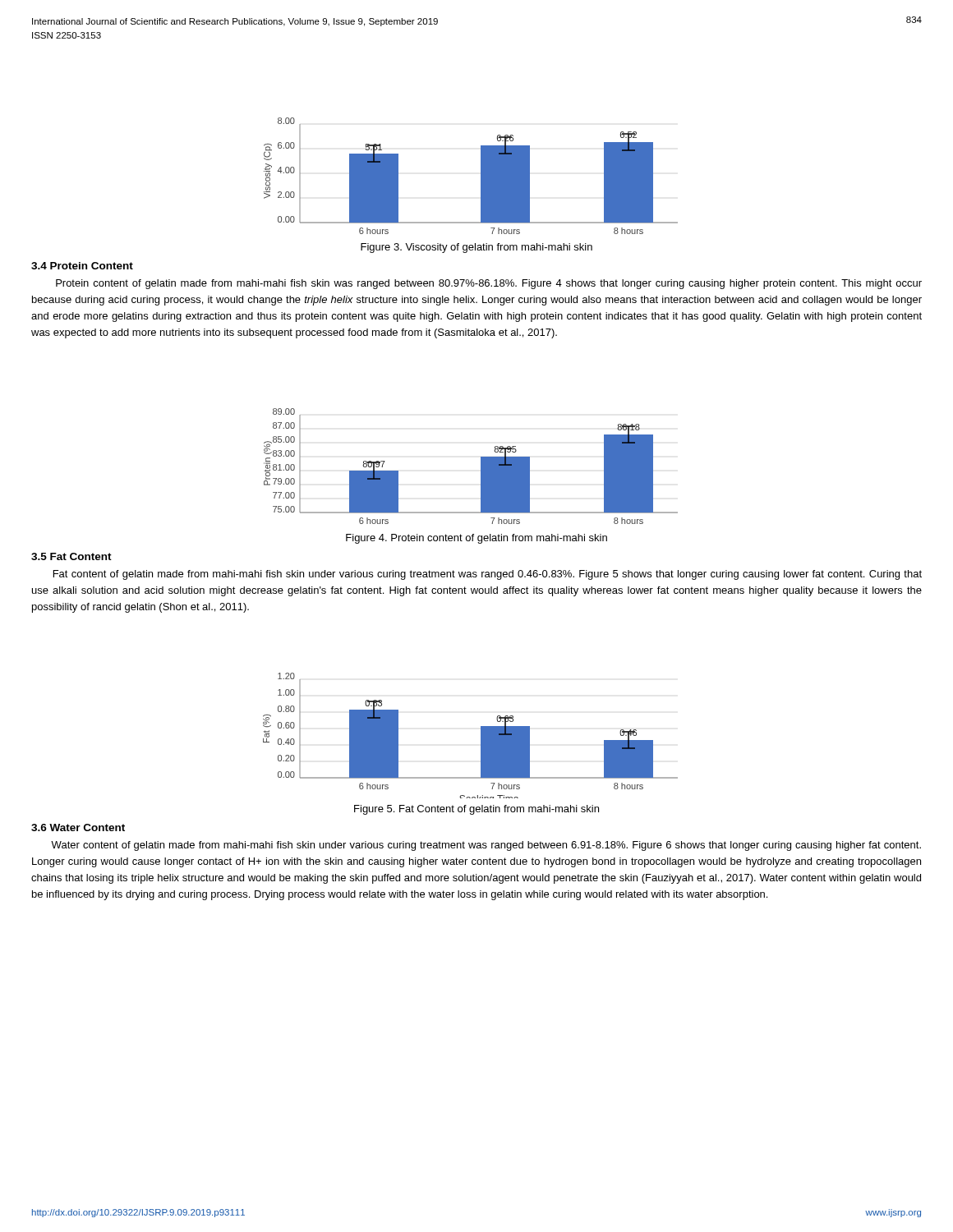Select the text block starting "Figure 3. Viscosity of gelatin"
Image resolution: width=953 pixels, height=1232 pixels.
point(476,247)
